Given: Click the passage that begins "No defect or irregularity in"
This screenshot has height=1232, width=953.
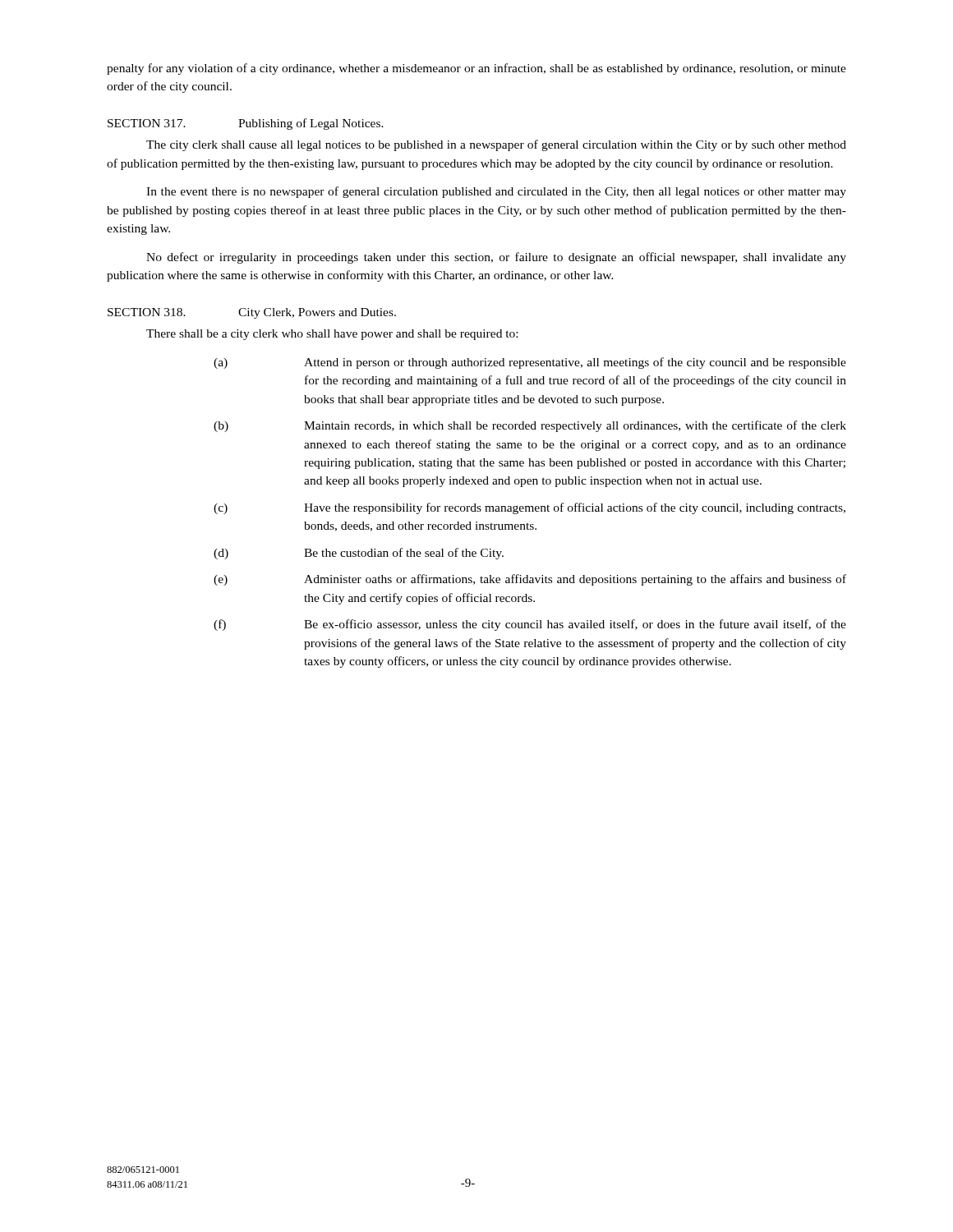Looking at the screenshot, I should 476,266.
